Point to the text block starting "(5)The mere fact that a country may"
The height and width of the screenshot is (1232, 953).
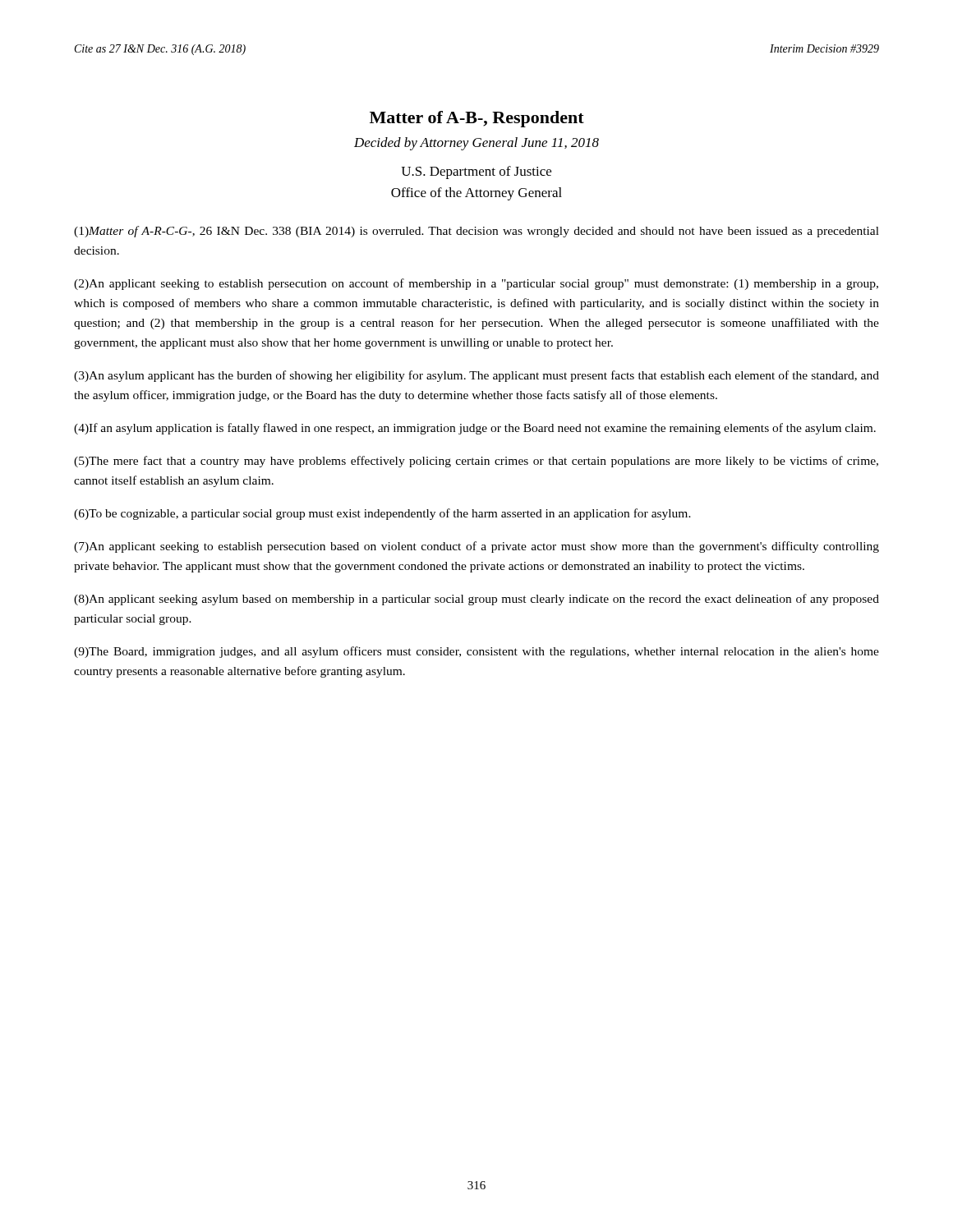[476, 470]
